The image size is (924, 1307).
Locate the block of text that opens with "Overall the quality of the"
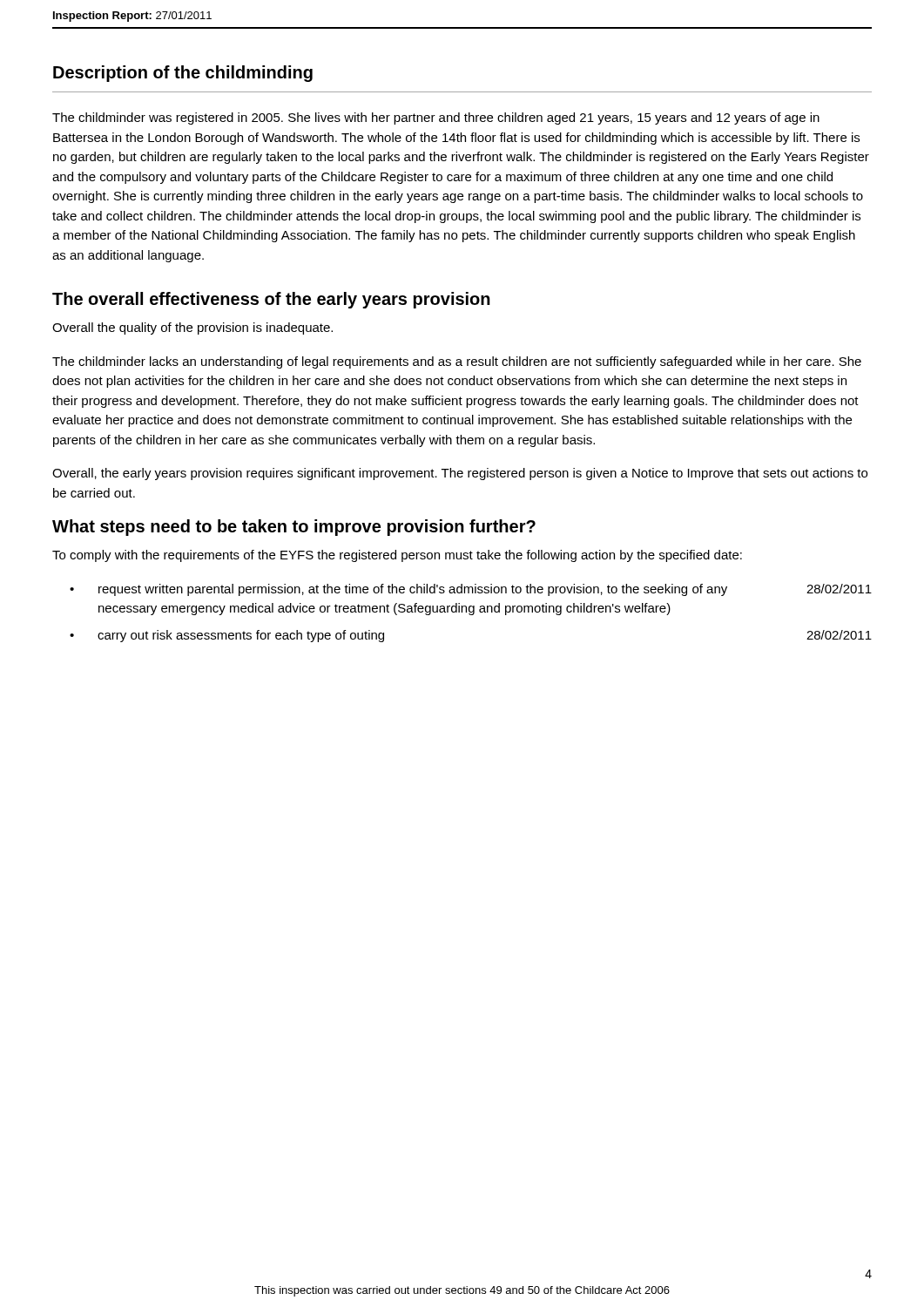pos(193,327)
